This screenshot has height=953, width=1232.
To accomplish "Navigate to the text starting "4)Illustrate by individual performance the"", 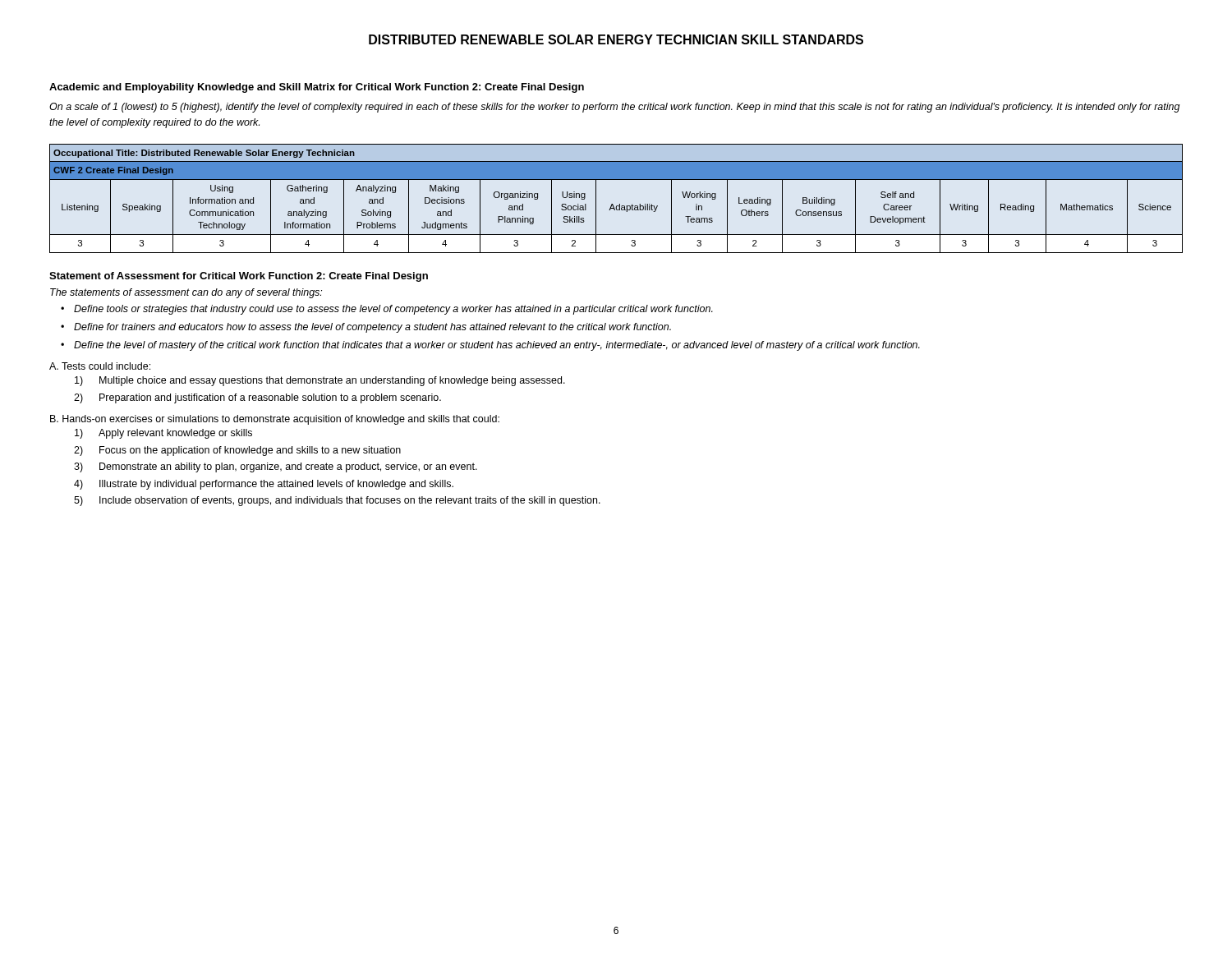I will (264, 484).
